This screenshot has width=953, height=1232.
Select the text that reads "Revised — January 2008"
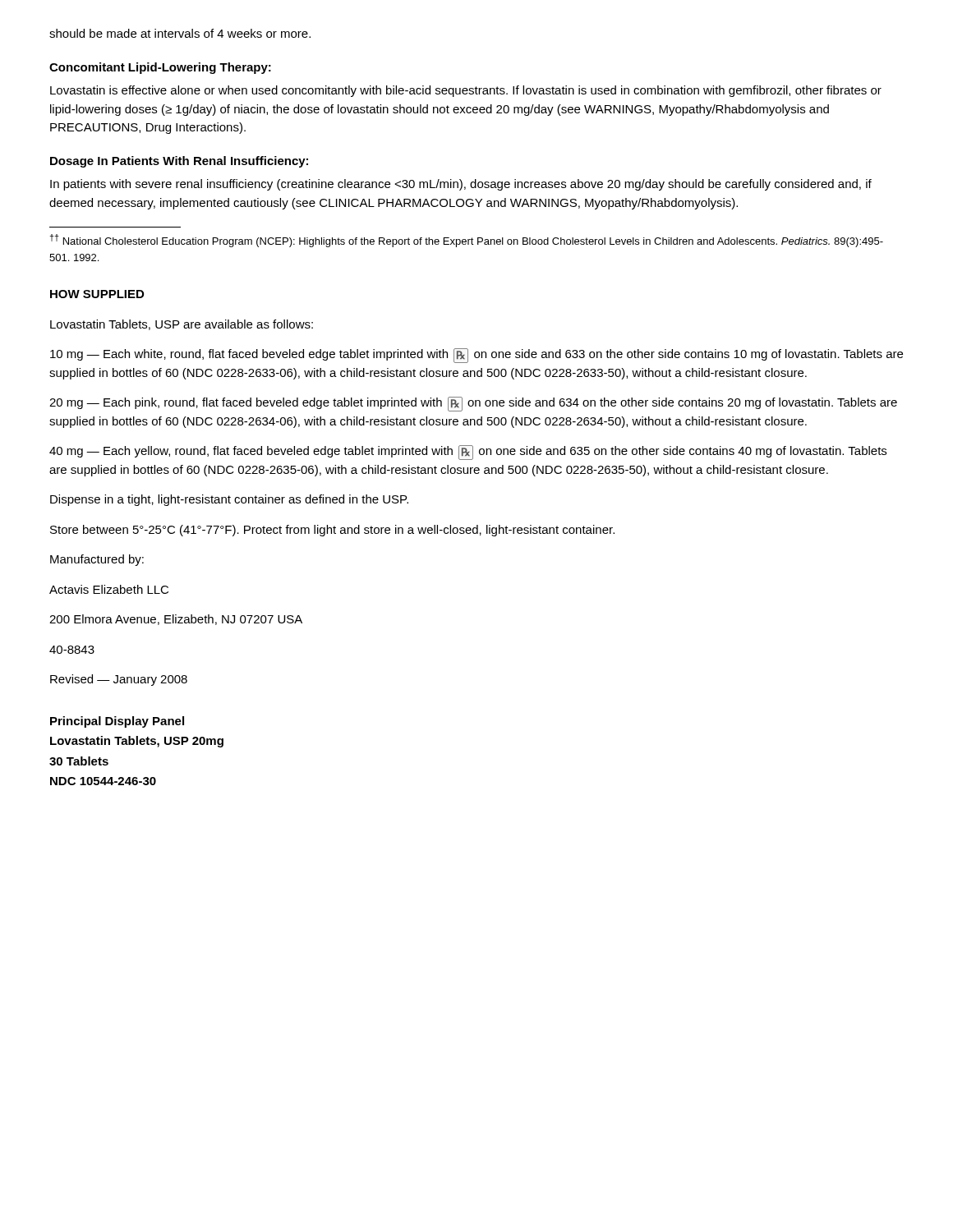coord(119,680)
